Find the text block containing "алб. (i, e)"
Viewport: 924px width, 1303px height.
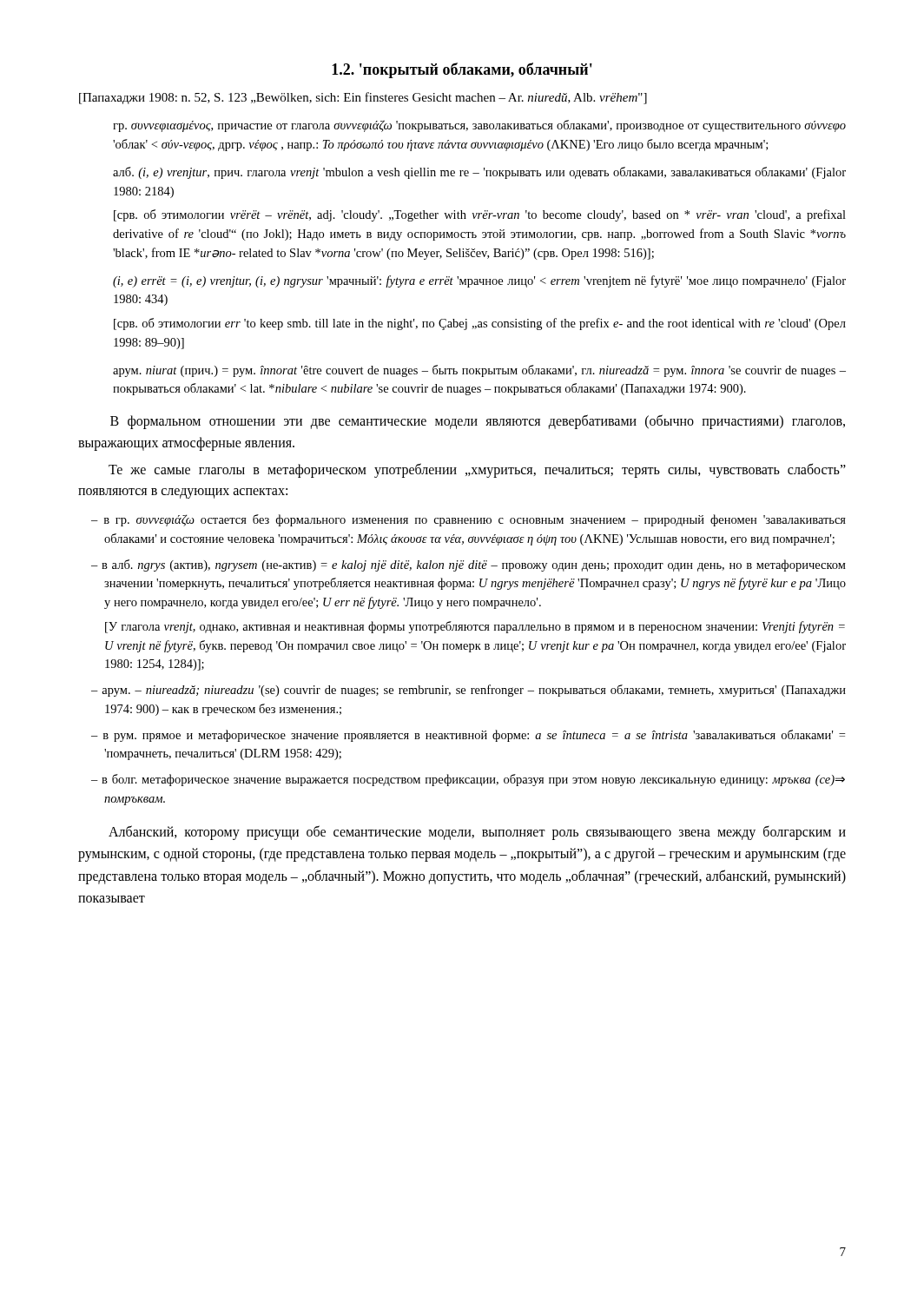pos(479,181)
